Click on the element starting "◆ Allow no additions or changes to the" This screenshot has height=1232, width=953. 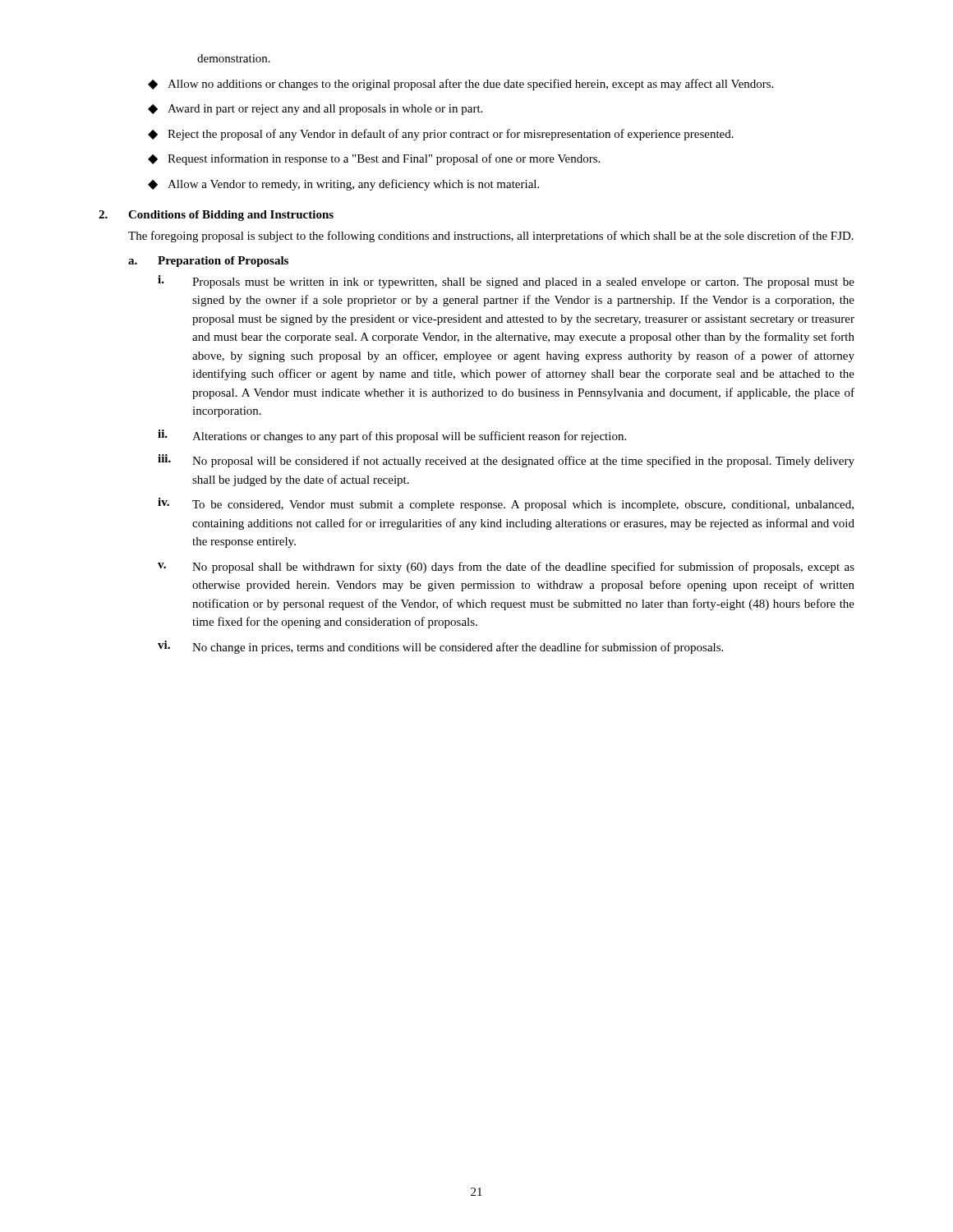point(501,84)
